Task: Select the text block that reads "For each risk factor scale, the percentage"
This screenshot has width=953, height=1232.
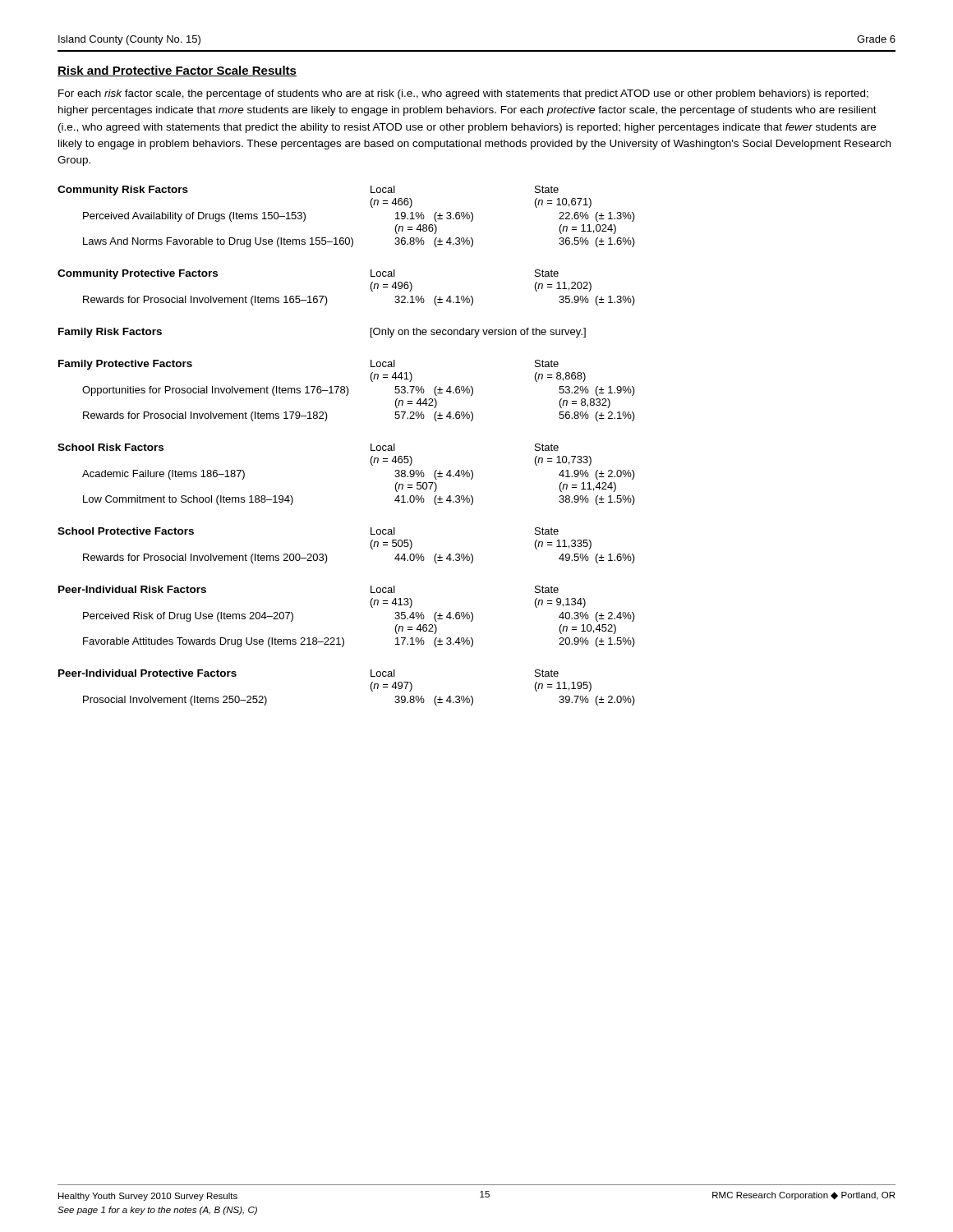Action: tap(474, 127)
